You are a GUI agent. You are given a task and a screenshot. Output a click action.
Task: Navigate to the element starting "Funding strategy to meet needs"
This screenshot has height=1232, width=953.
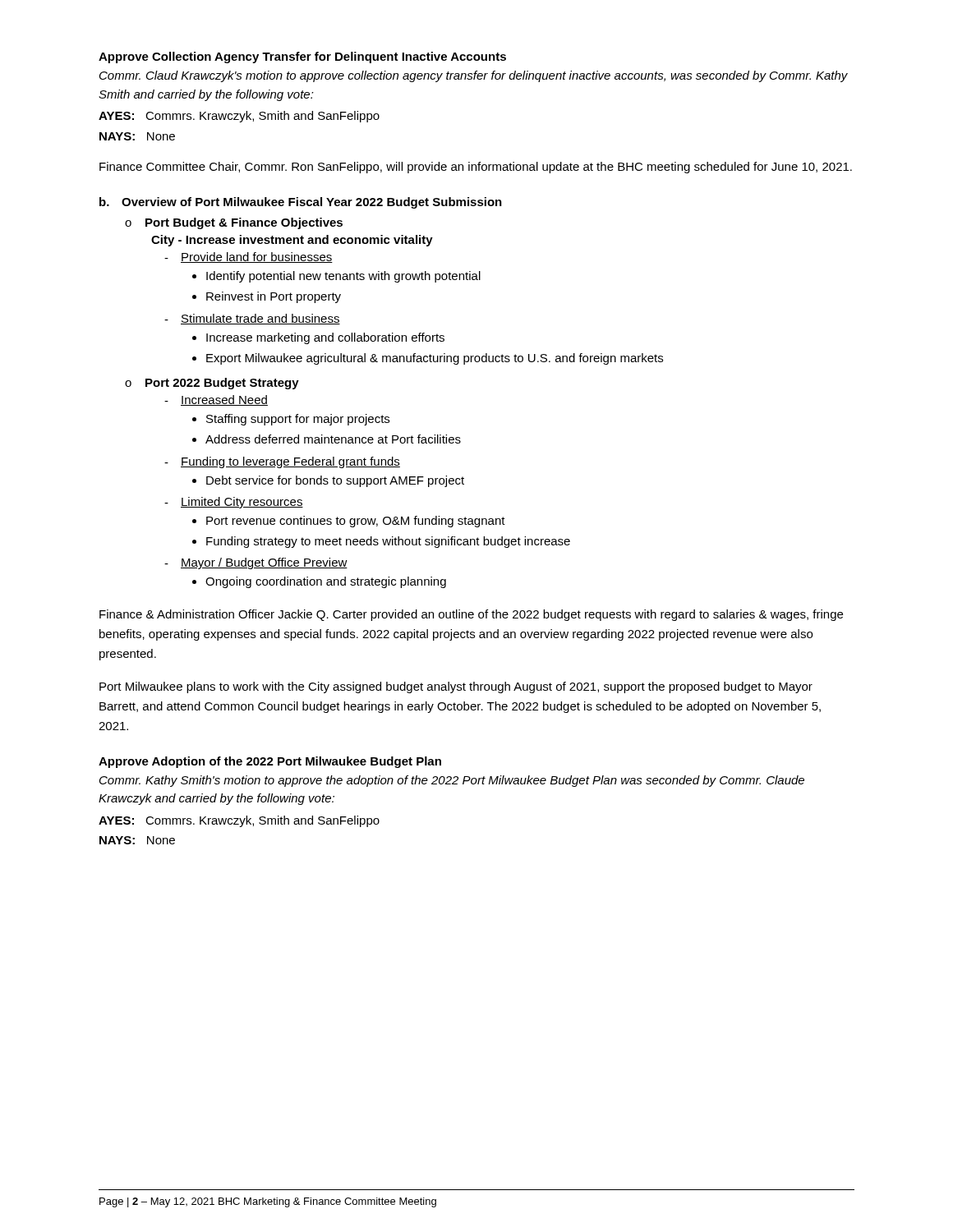tap(522, 541)
